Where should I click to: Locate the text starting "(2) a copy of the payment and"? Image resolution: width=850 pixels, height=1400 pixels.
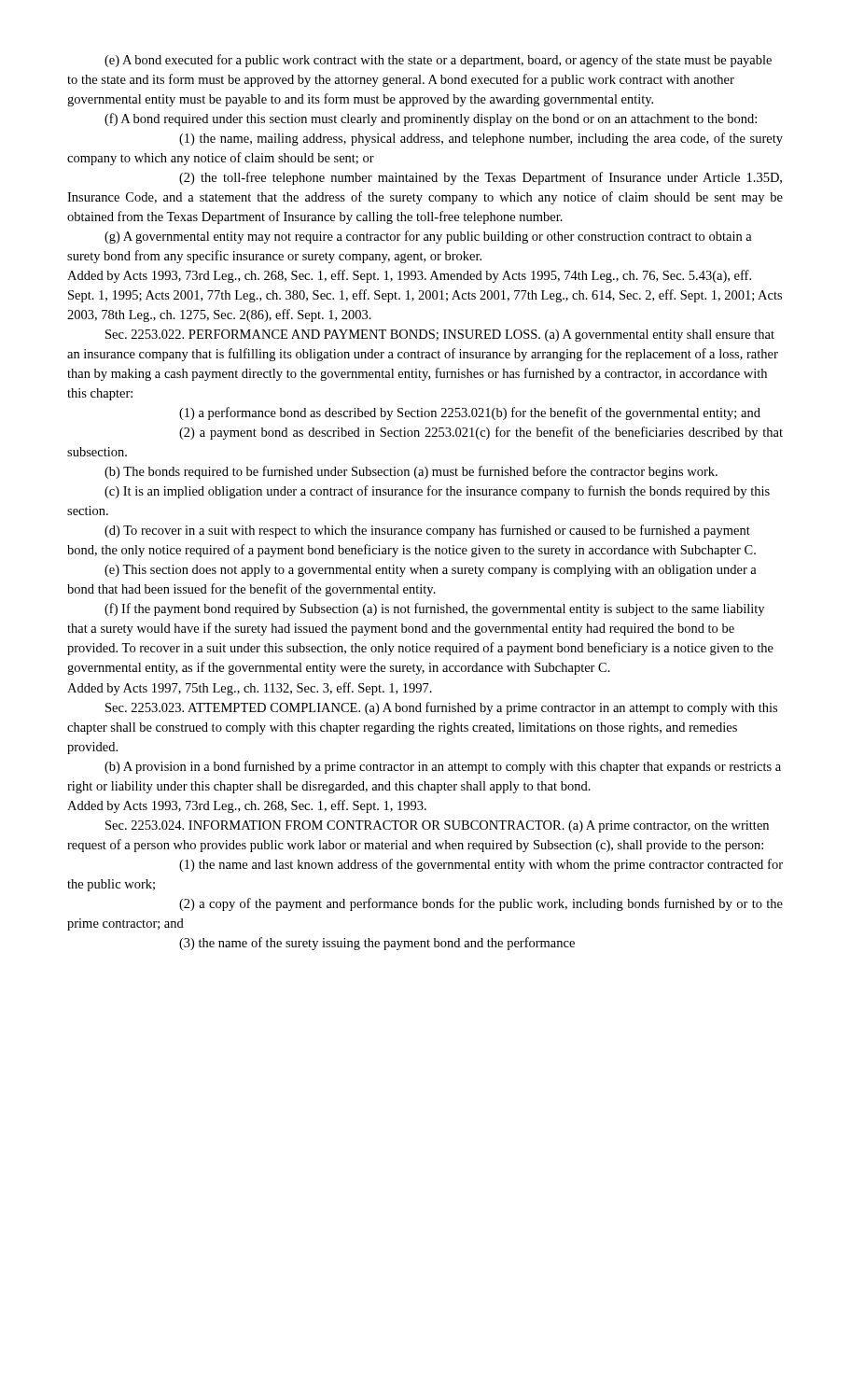(x=425, y=913)
